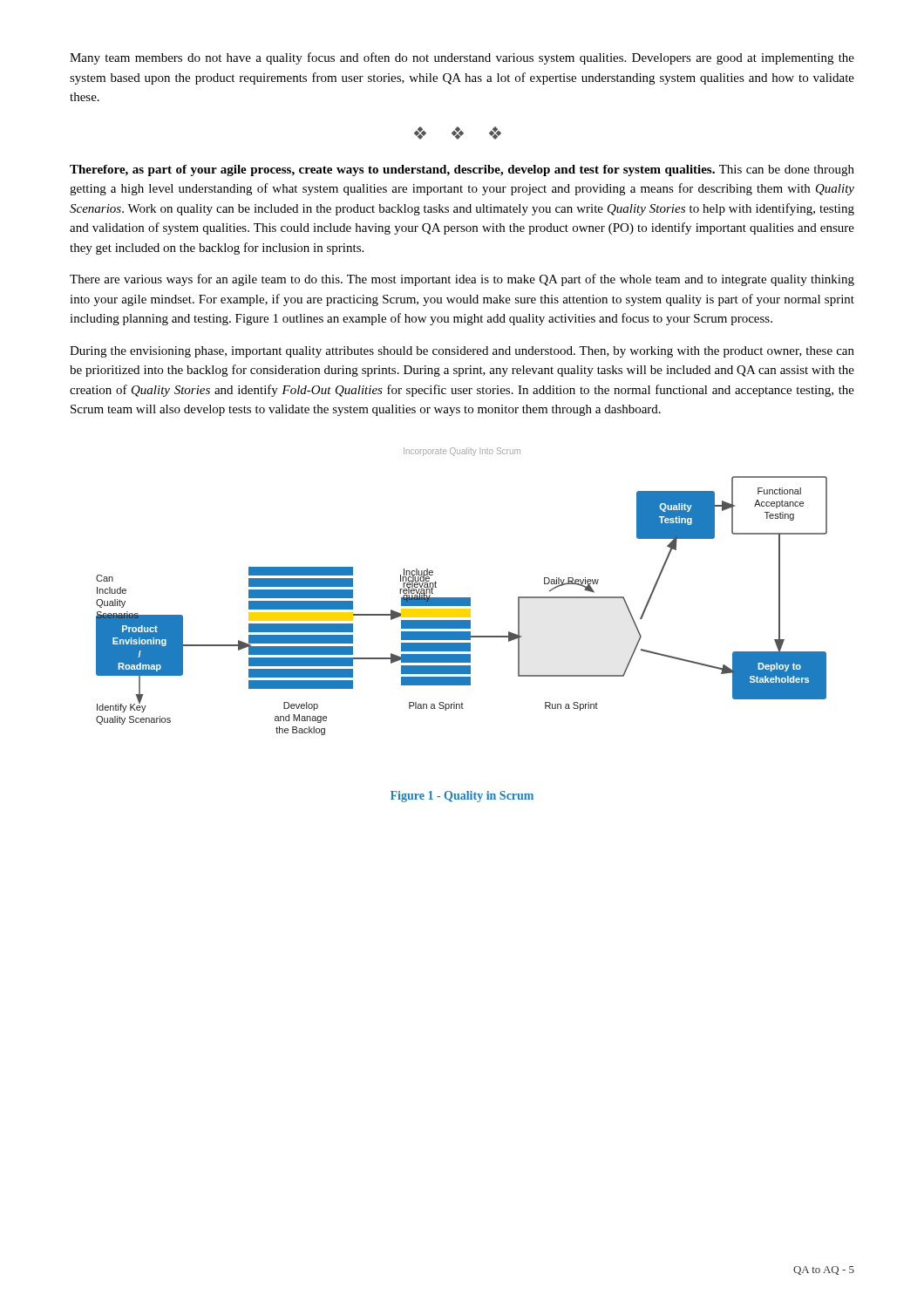Find the block on this page that starts "Therefore, as part of your agile process,"

(462, 208)
